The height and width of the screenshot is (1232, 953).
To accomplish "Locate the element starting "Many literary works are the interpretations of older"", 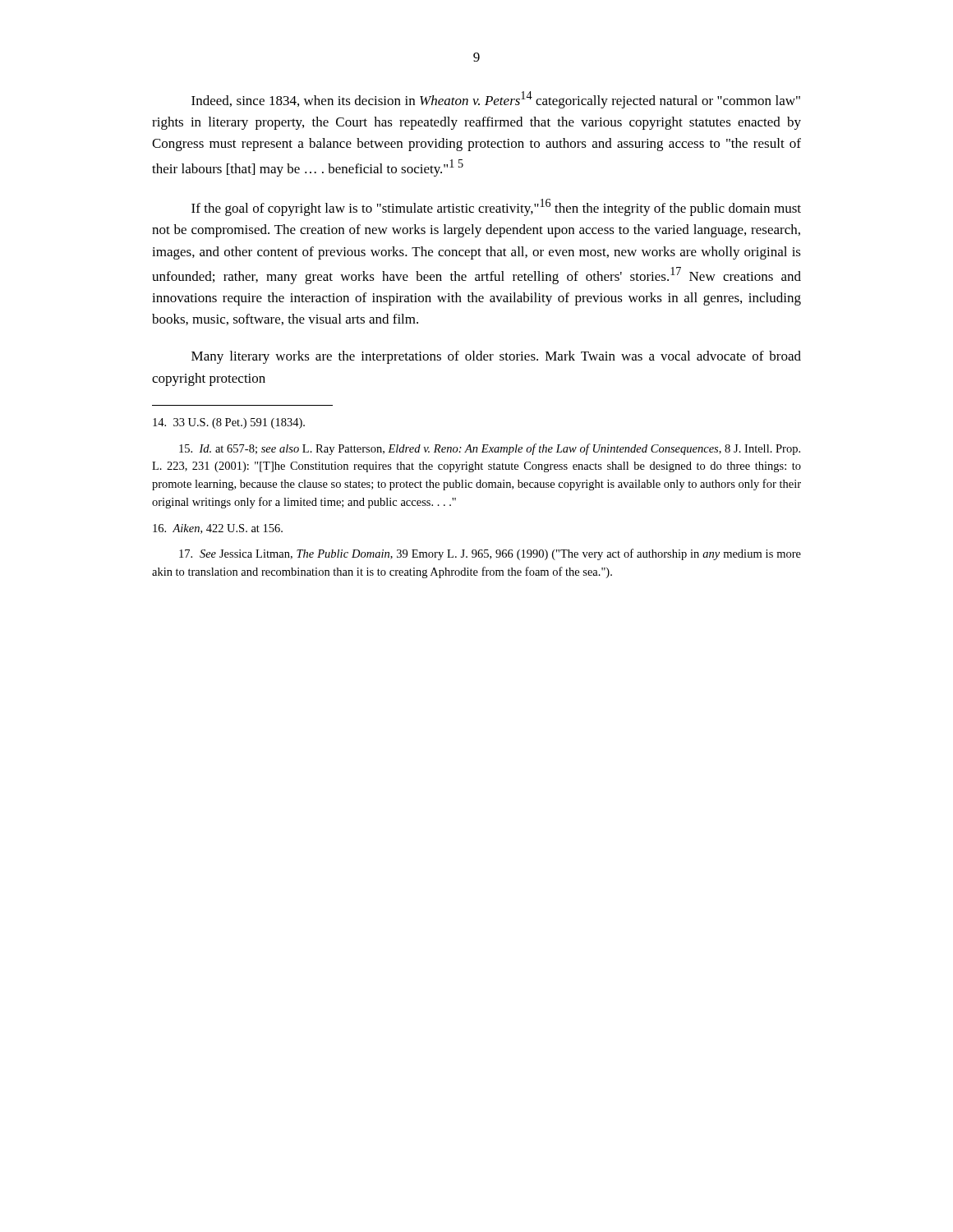I will pos(476,367).
